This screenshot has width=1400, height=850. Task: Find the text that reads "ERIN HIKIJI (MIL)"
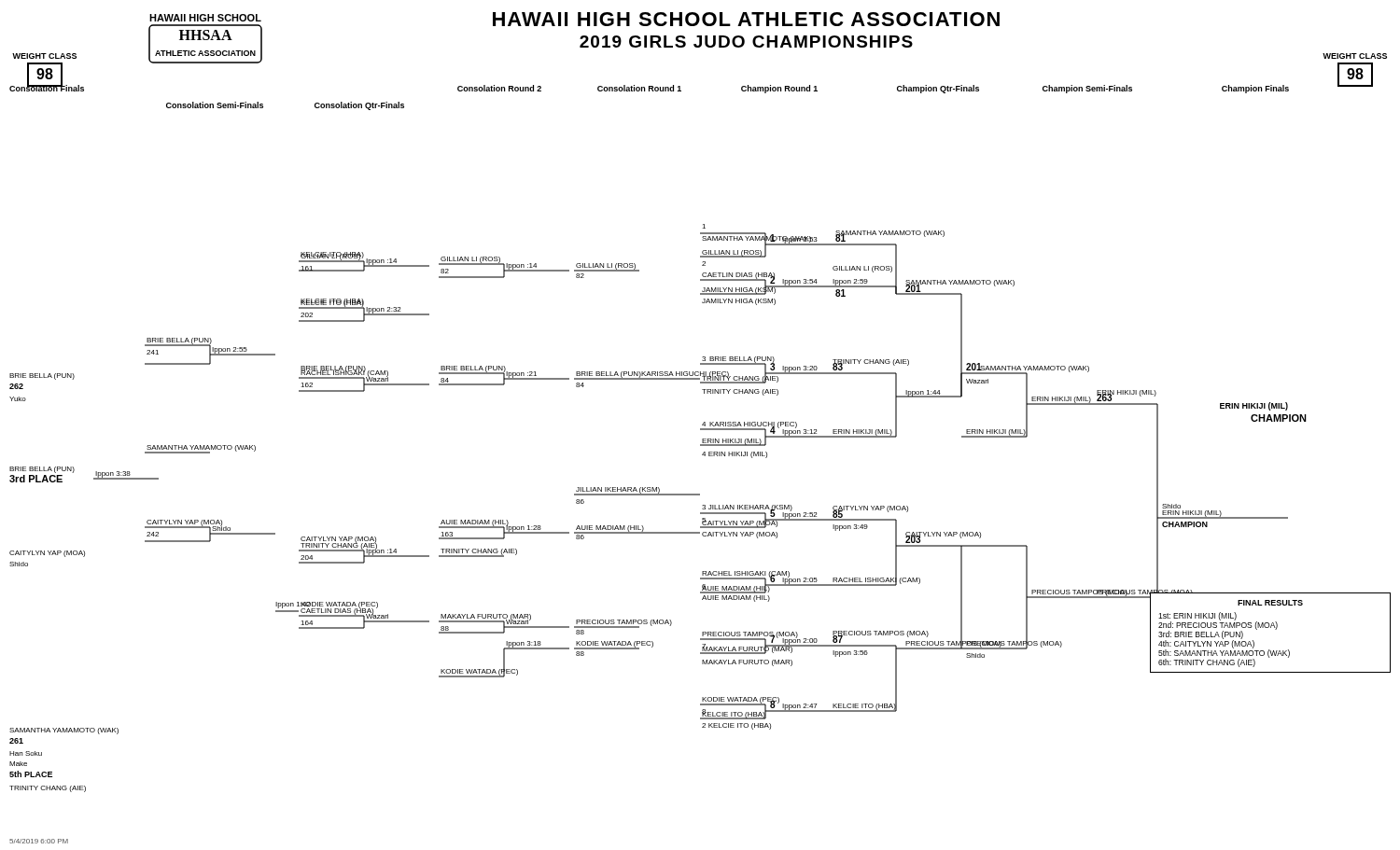point(1254,406)
